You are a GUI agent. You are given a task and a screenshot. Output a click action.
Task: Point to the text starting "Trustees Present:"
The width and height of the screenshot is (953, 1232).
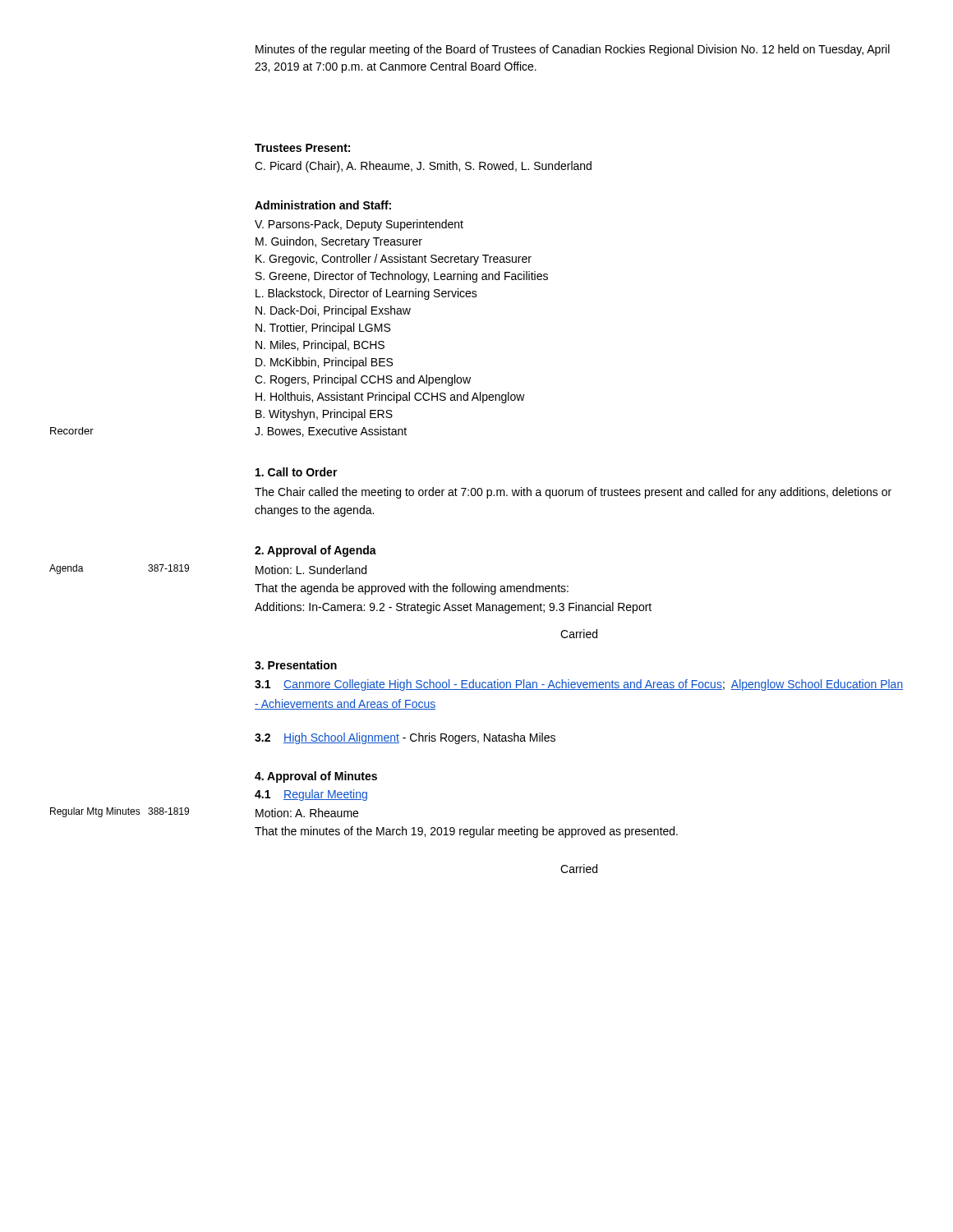point(303,148)
